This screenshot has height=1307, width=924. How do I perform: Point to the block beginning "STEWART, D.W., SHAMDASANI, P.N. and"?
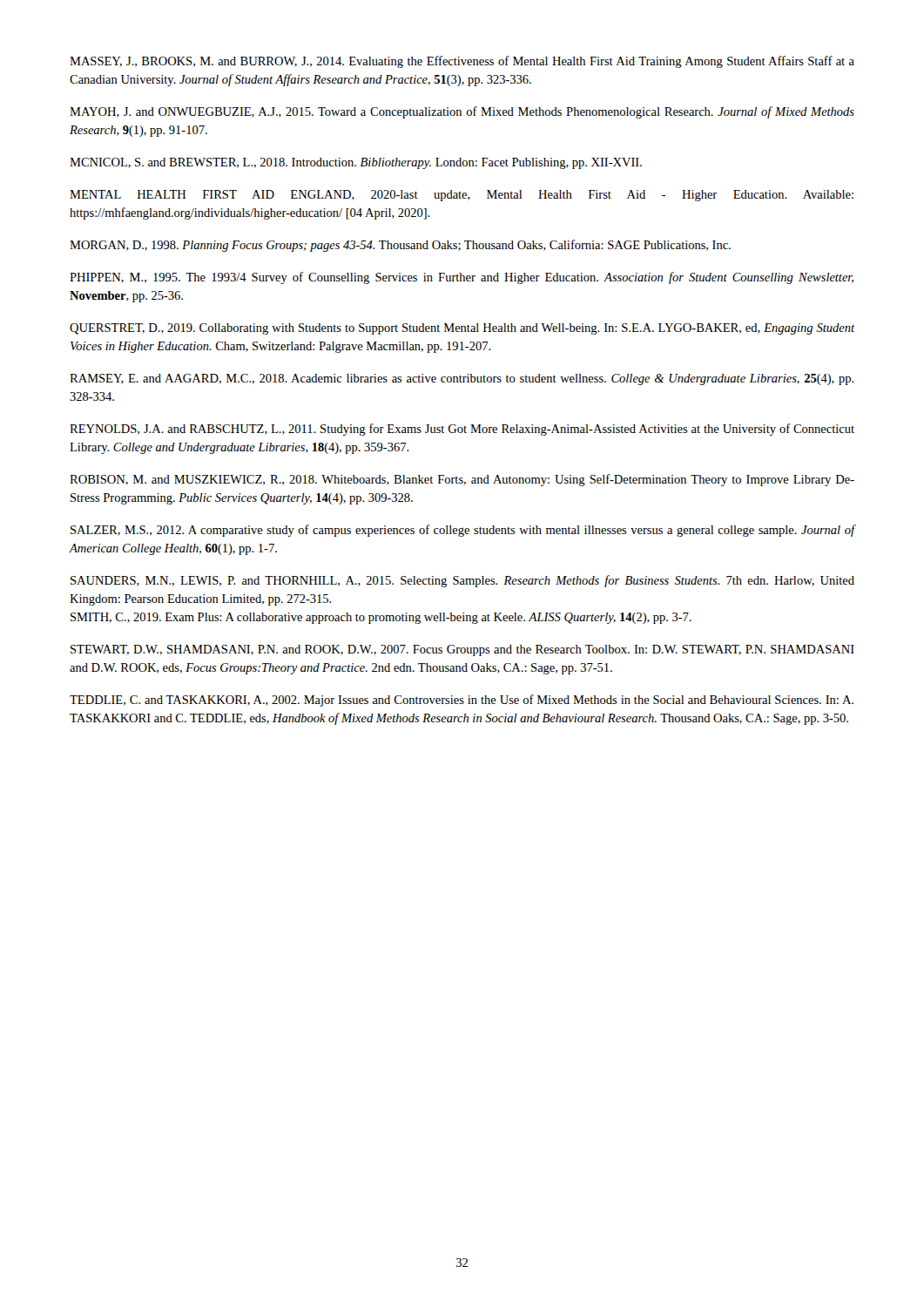462,659
